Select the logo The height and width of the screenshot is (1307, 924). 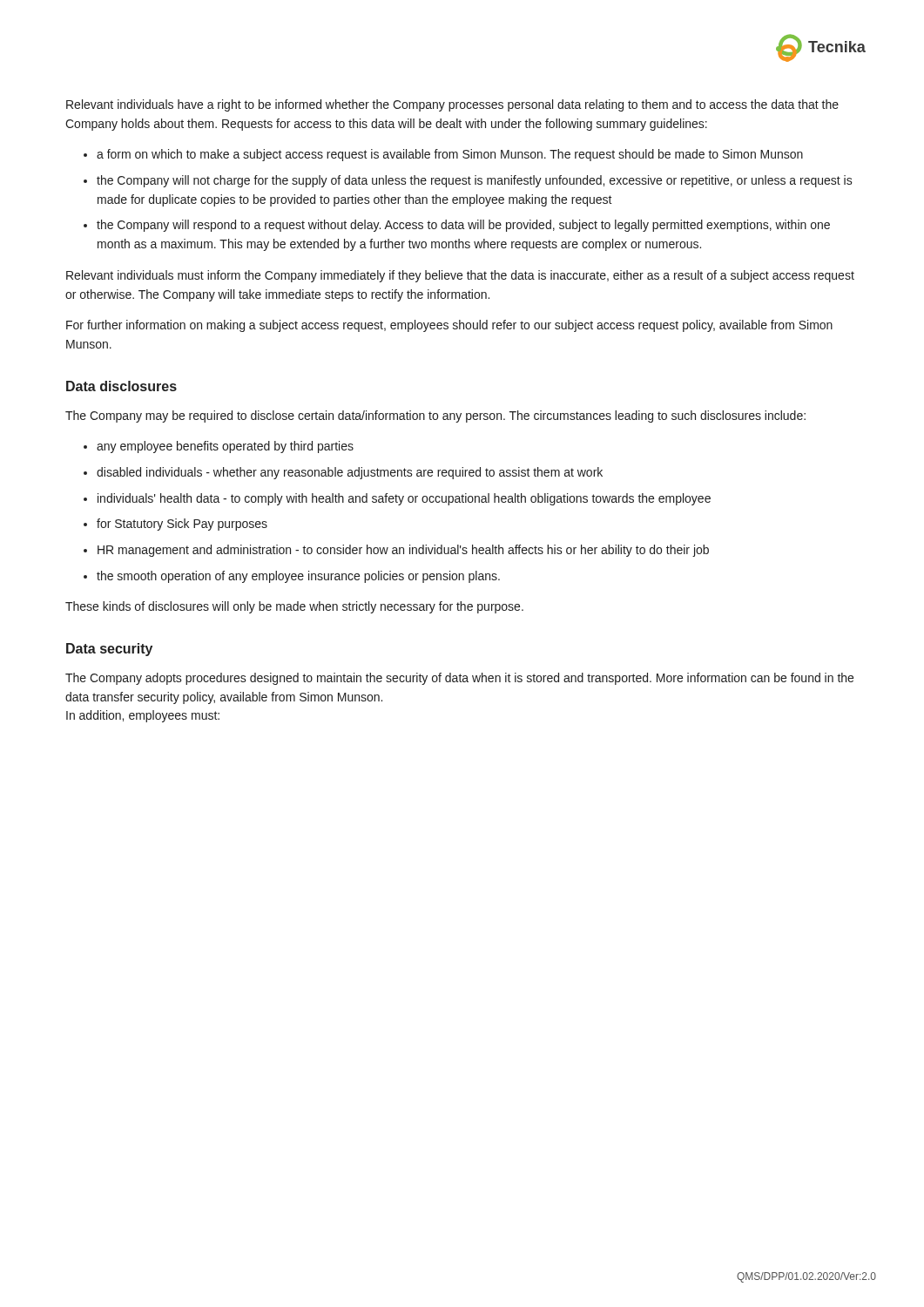(819, 47)
